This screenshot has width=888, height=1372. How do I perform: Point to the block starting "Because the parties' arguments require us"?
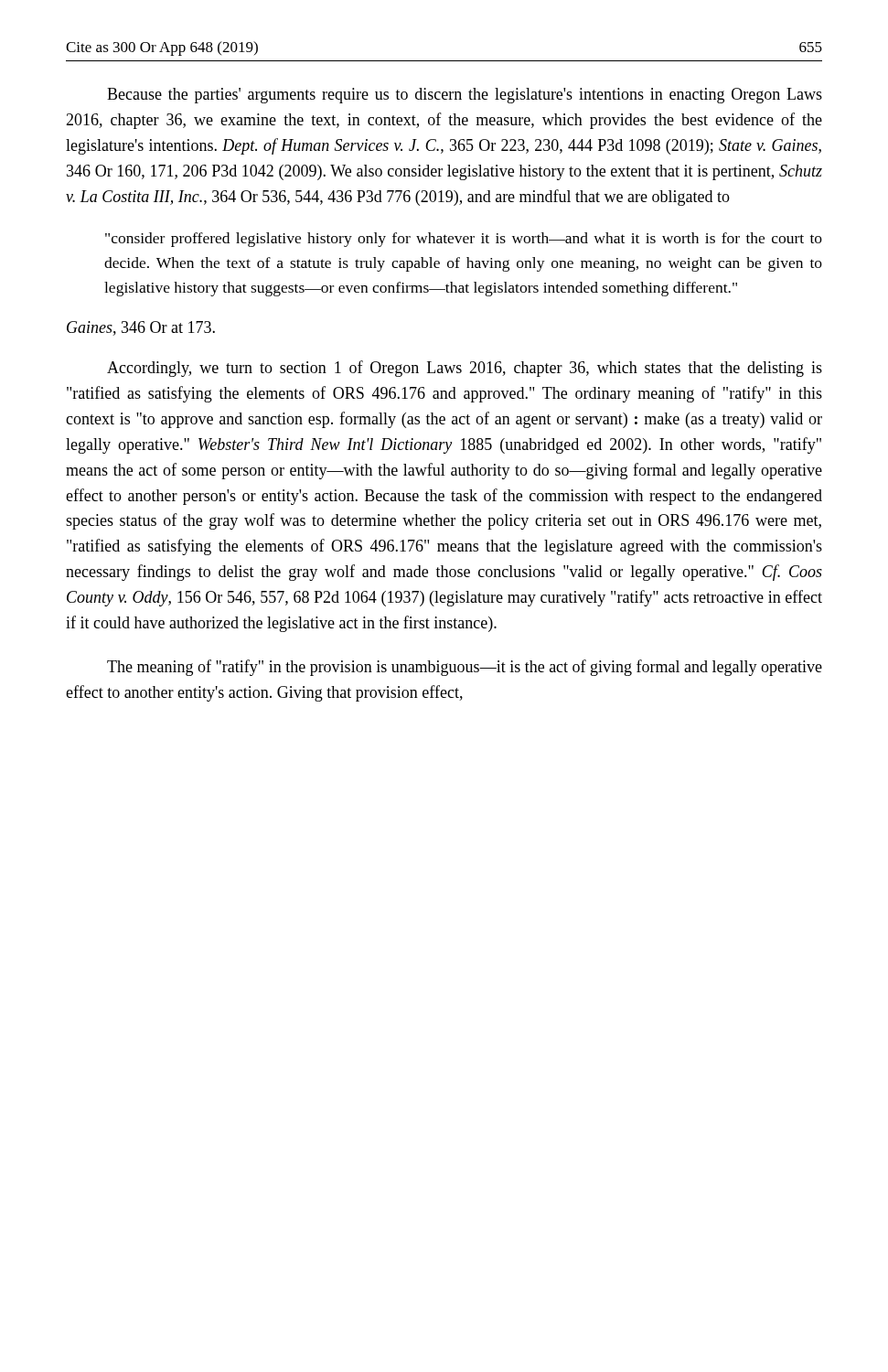444,146
